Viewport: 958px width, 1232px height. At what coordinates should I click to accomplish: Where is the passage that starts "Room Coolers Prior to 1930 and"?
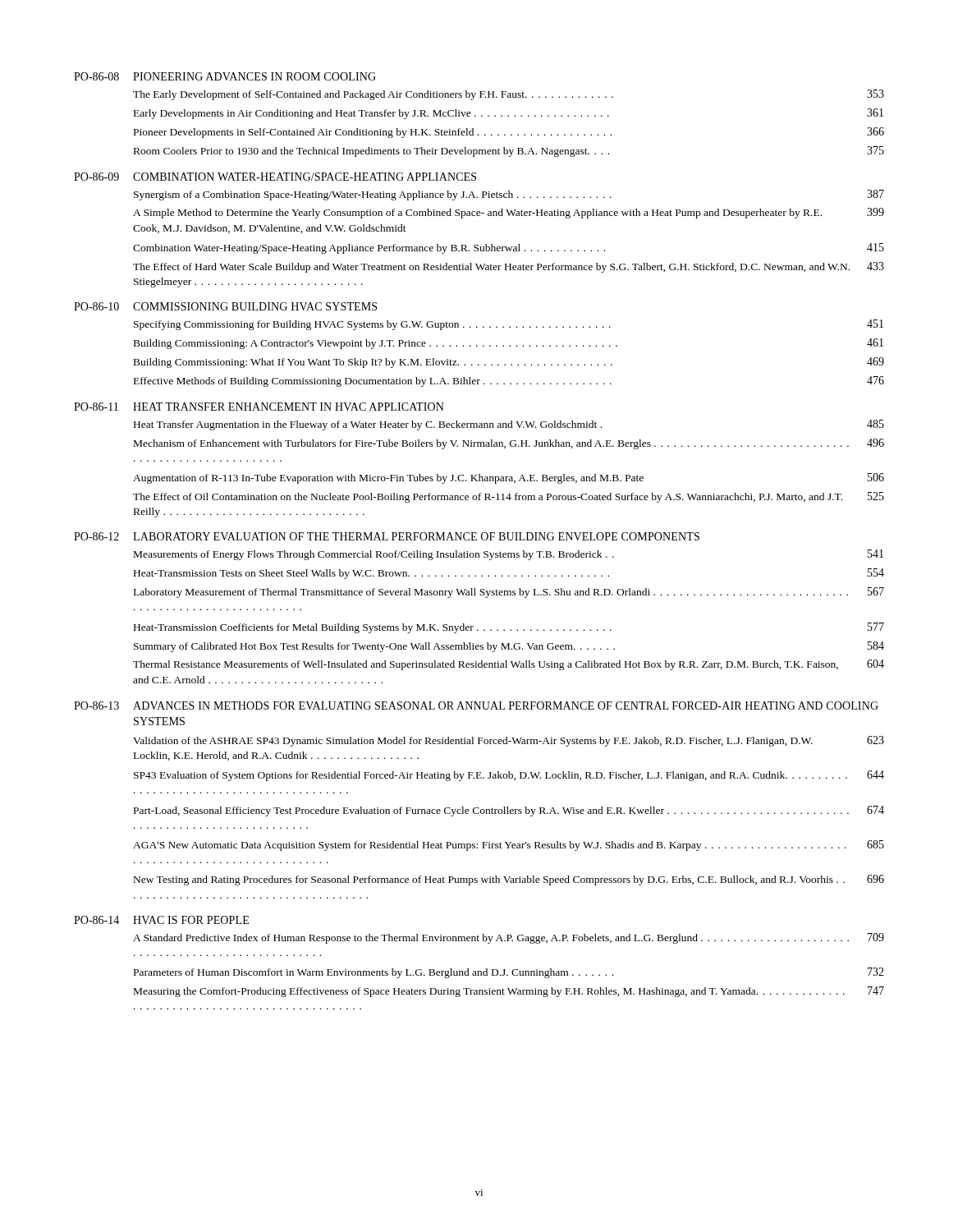tap(509, 151)
